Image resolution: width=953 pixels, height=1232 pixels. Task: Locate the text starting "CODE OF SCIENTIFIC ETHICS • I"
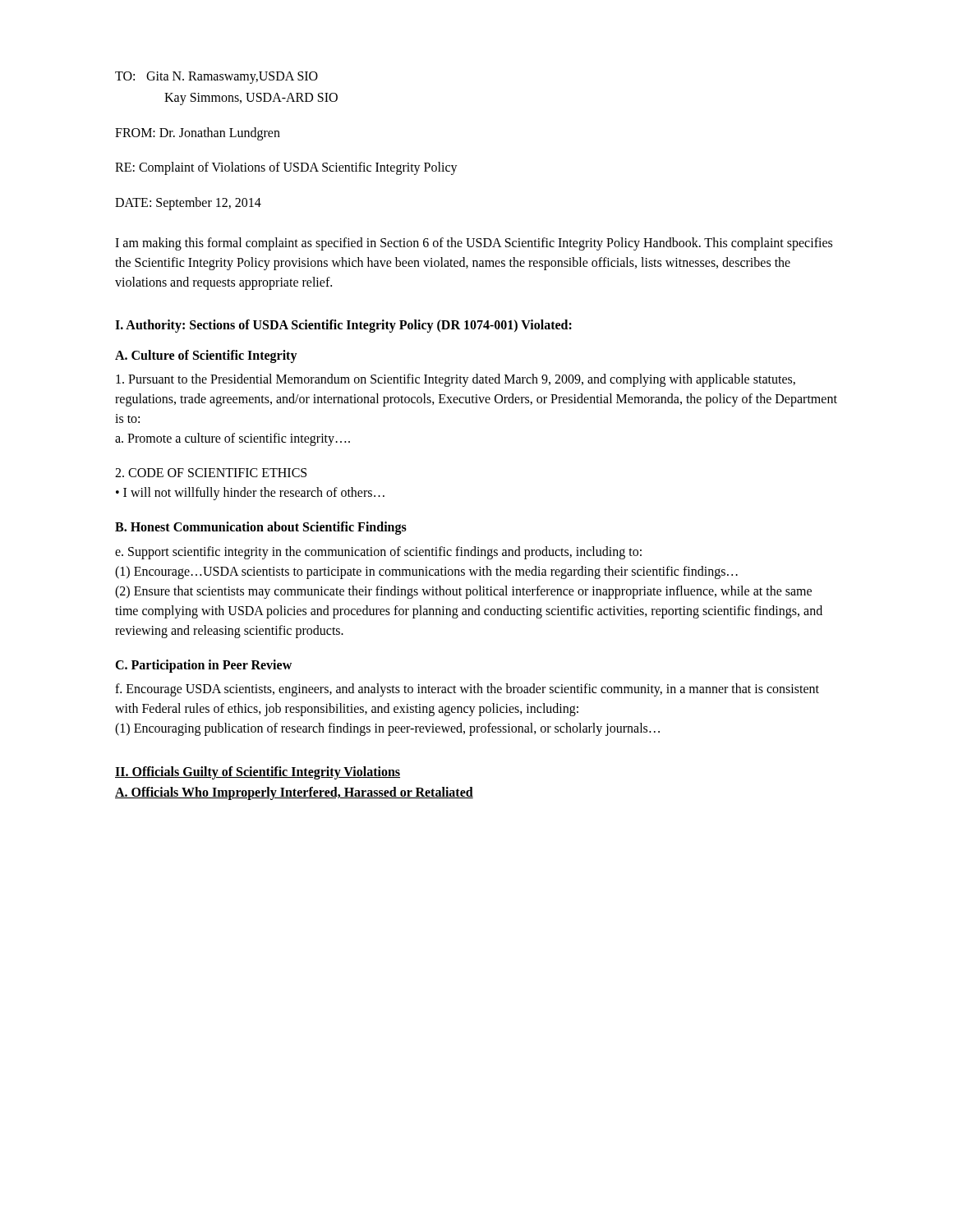(x=250, y=483)
